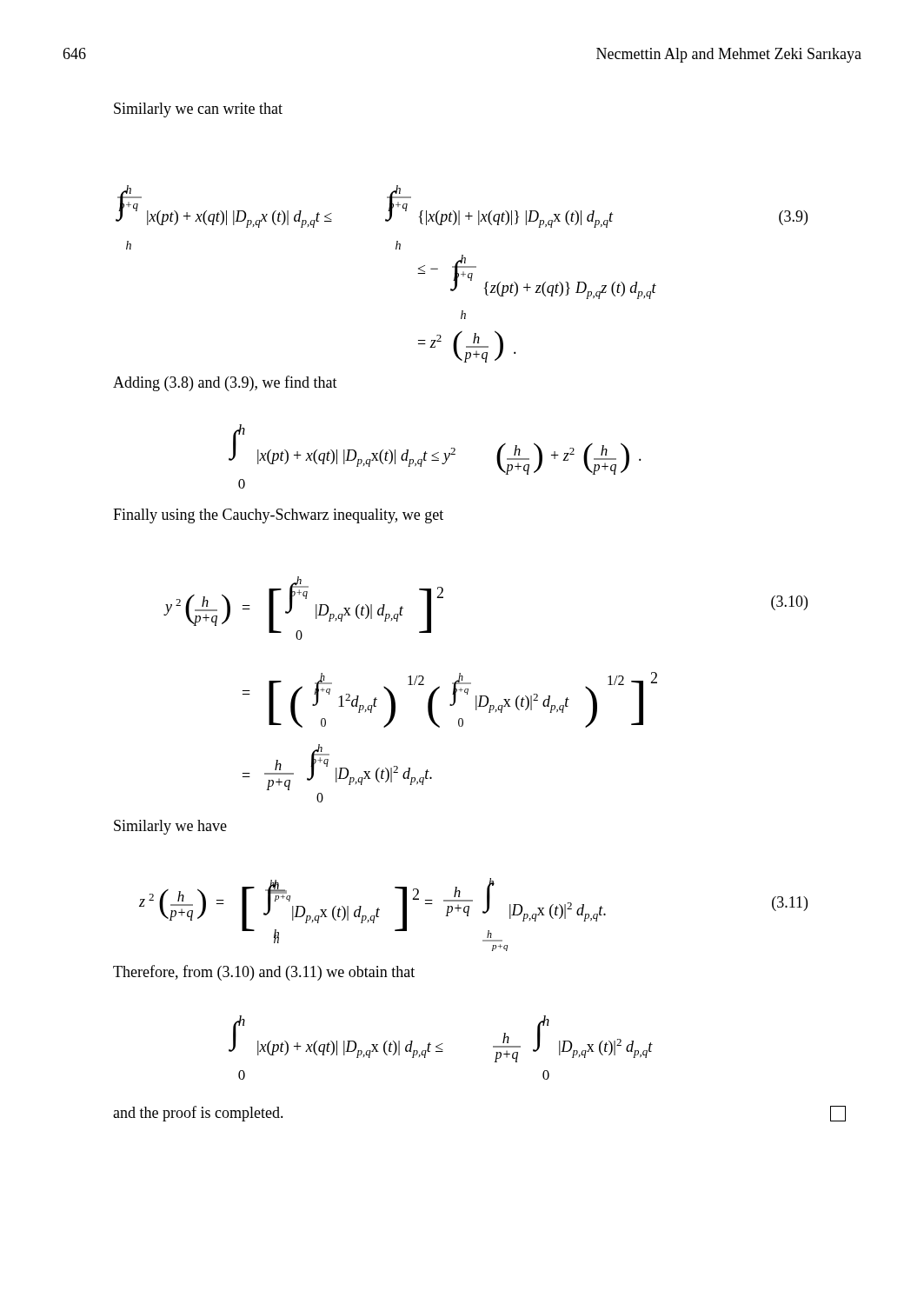Find the formula that reads "(3.10) y 2 ( h p+q )"
Screen dimensions: 1304x924
point(469,672)
